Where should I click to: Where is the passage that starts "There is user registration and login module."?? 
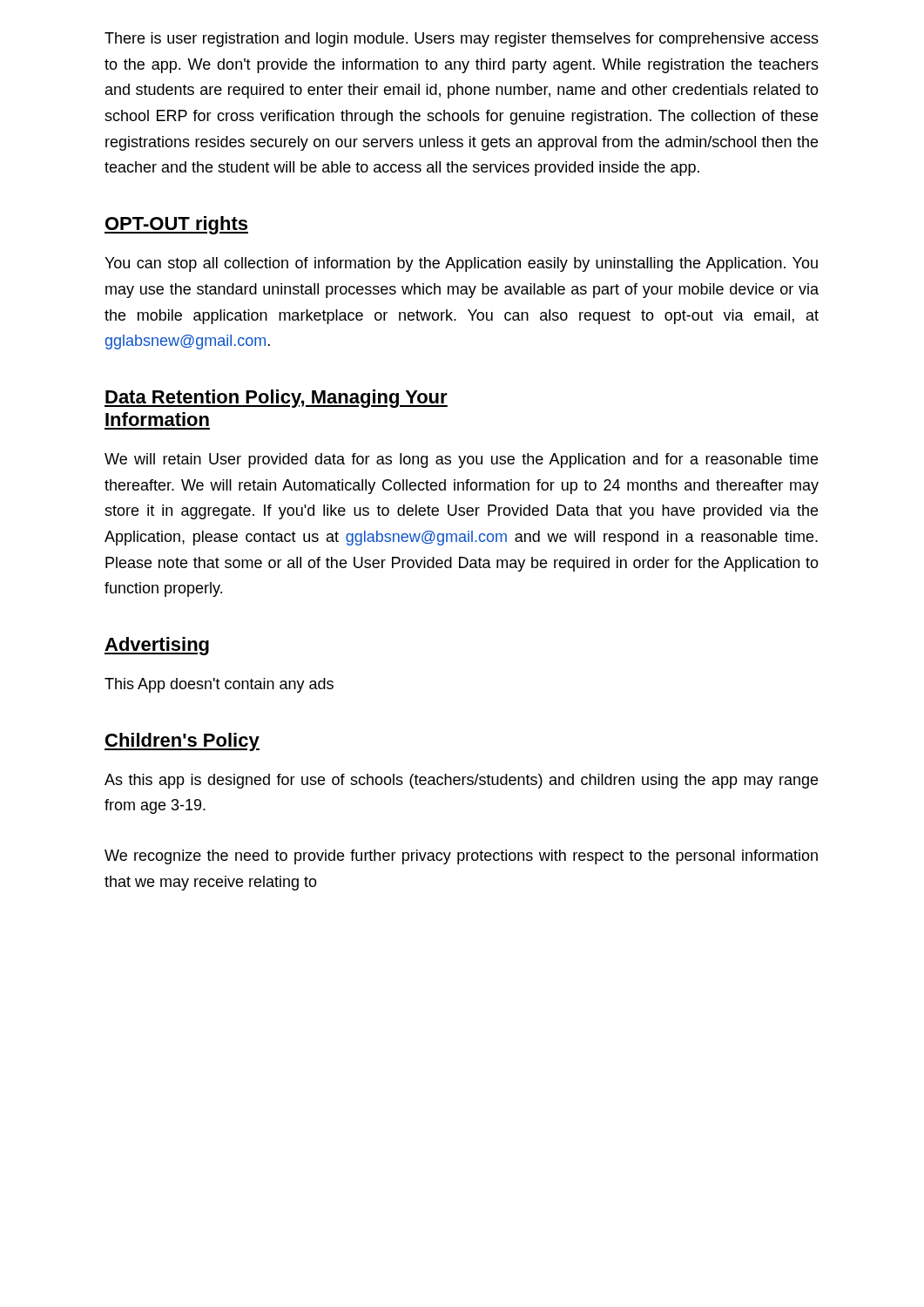tap(462, 103)
